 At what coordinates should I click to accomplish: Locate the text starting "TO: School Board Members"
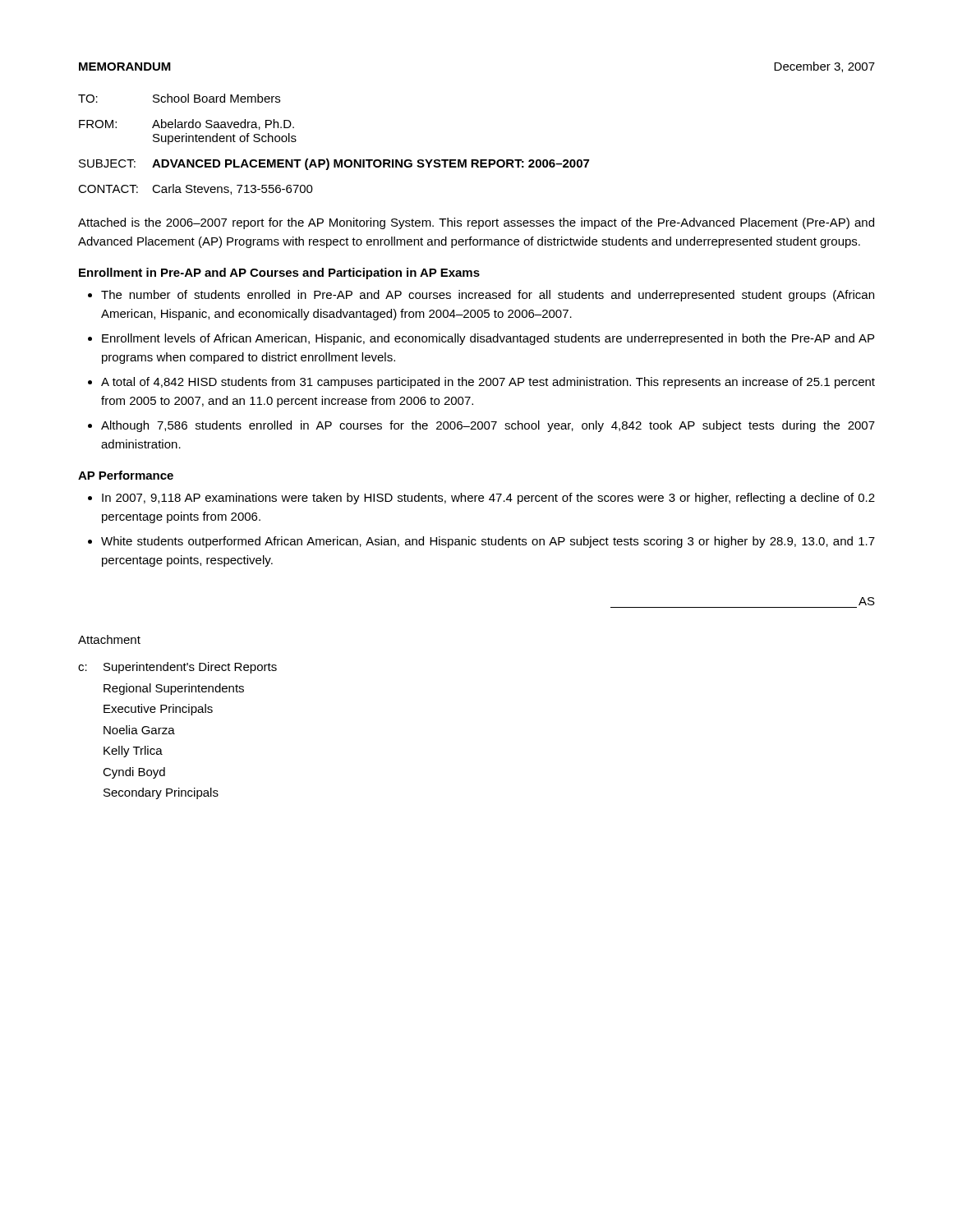tap(179, 98)
